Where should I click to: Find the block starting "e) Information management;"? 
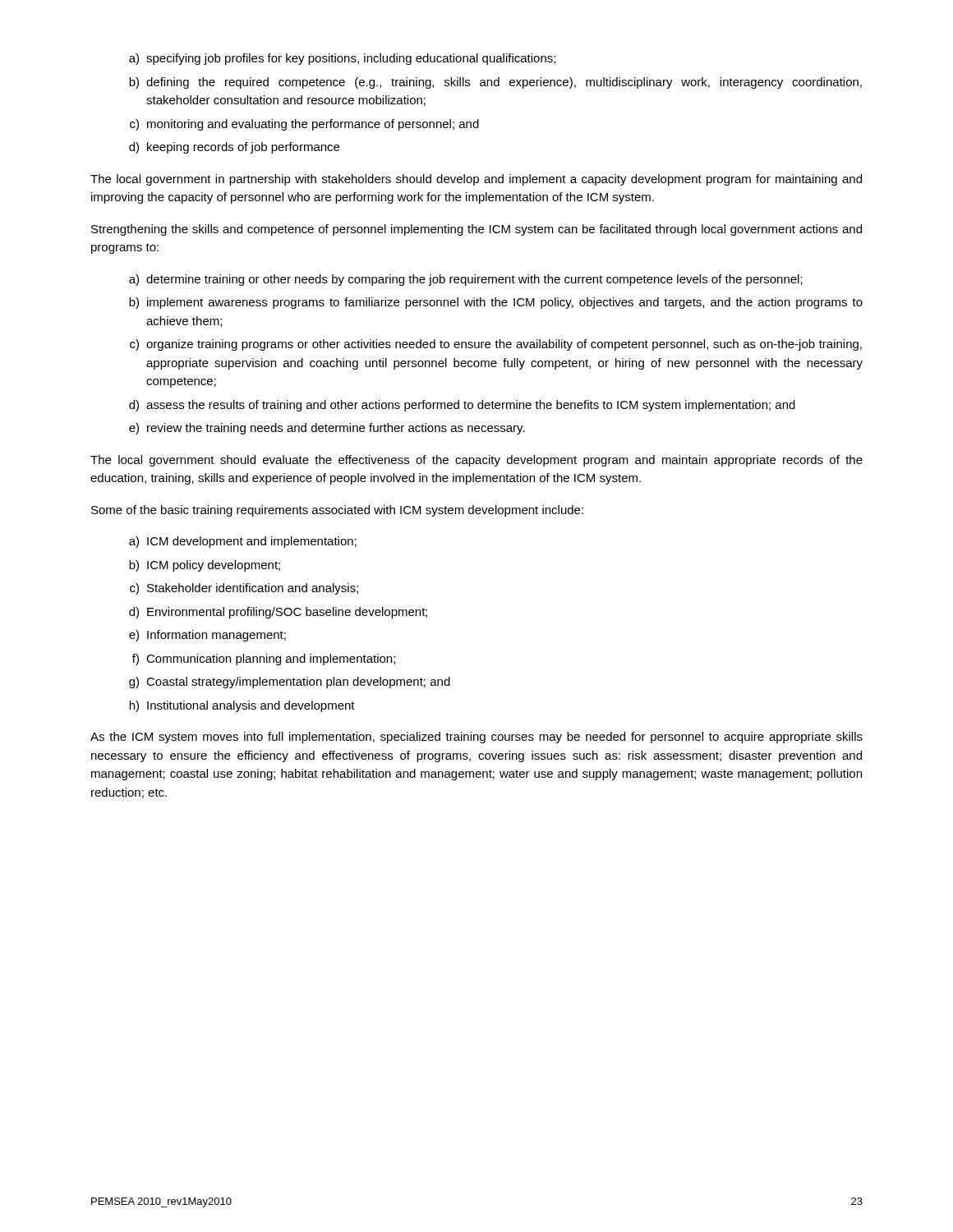[x=207, y=636]
